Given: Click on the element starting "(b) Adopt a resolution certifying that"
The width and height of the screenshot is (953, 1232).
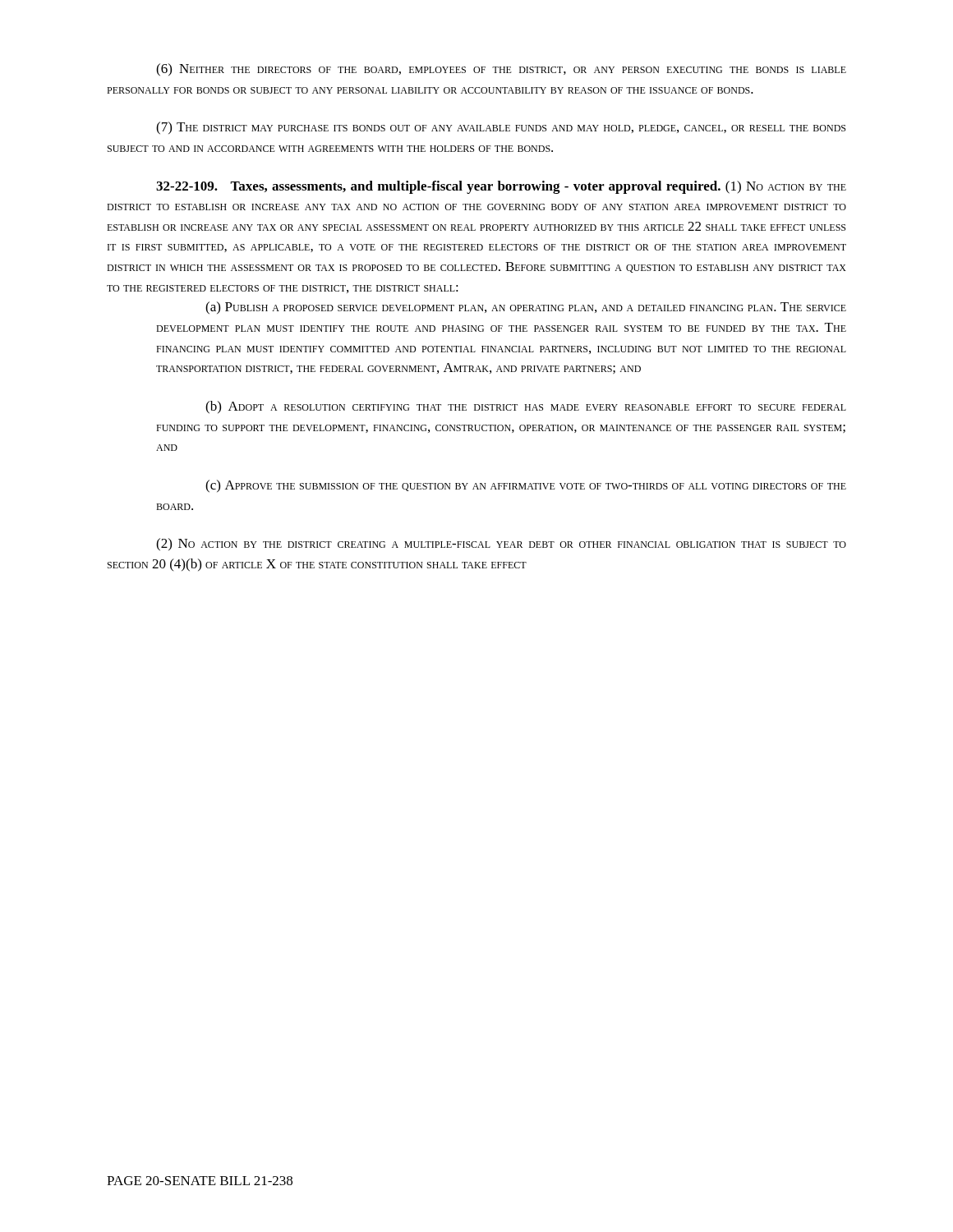Looking at the screenshot, I should pos(501,426).
